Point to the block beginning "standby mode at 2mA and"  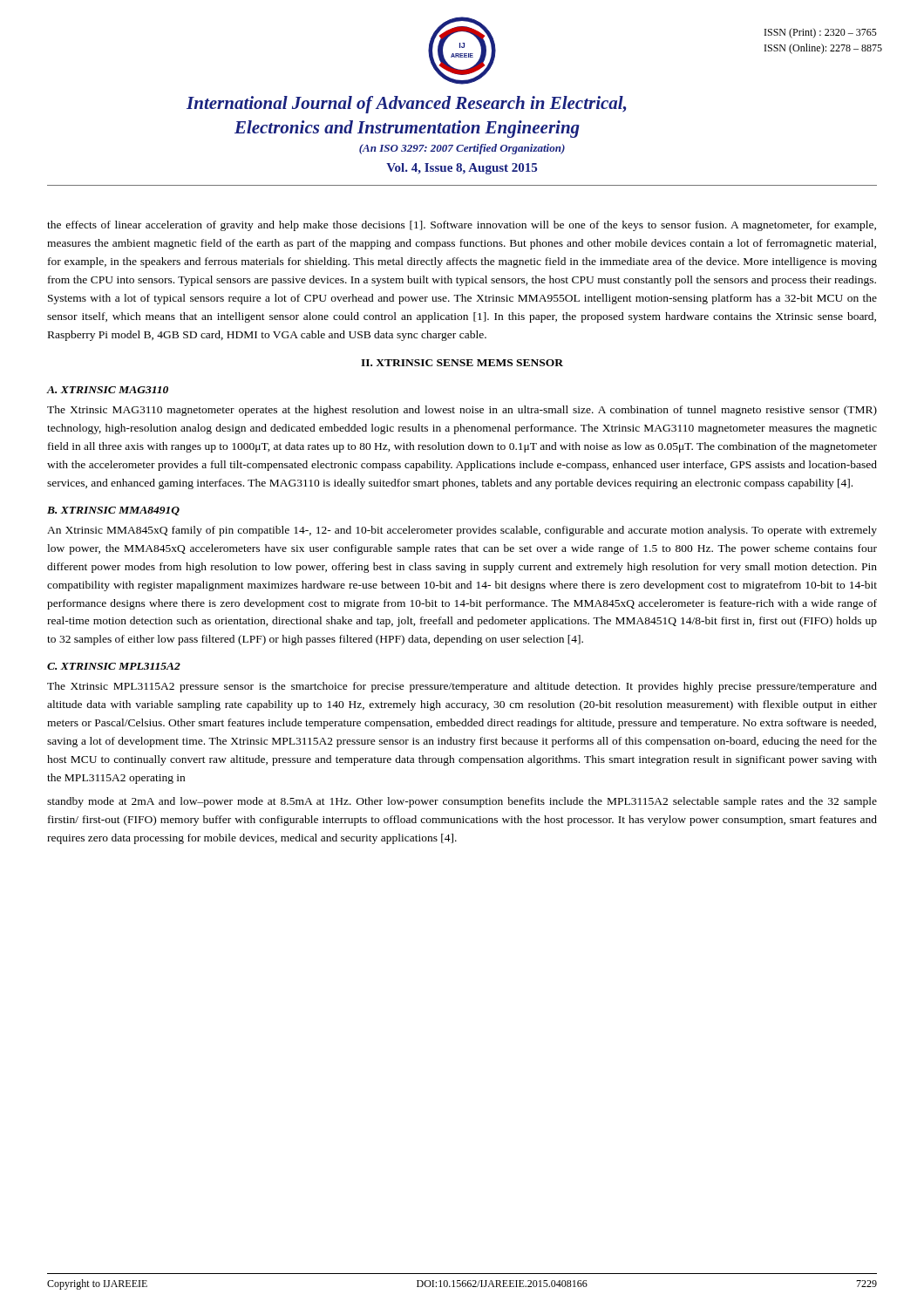(462, 819)
